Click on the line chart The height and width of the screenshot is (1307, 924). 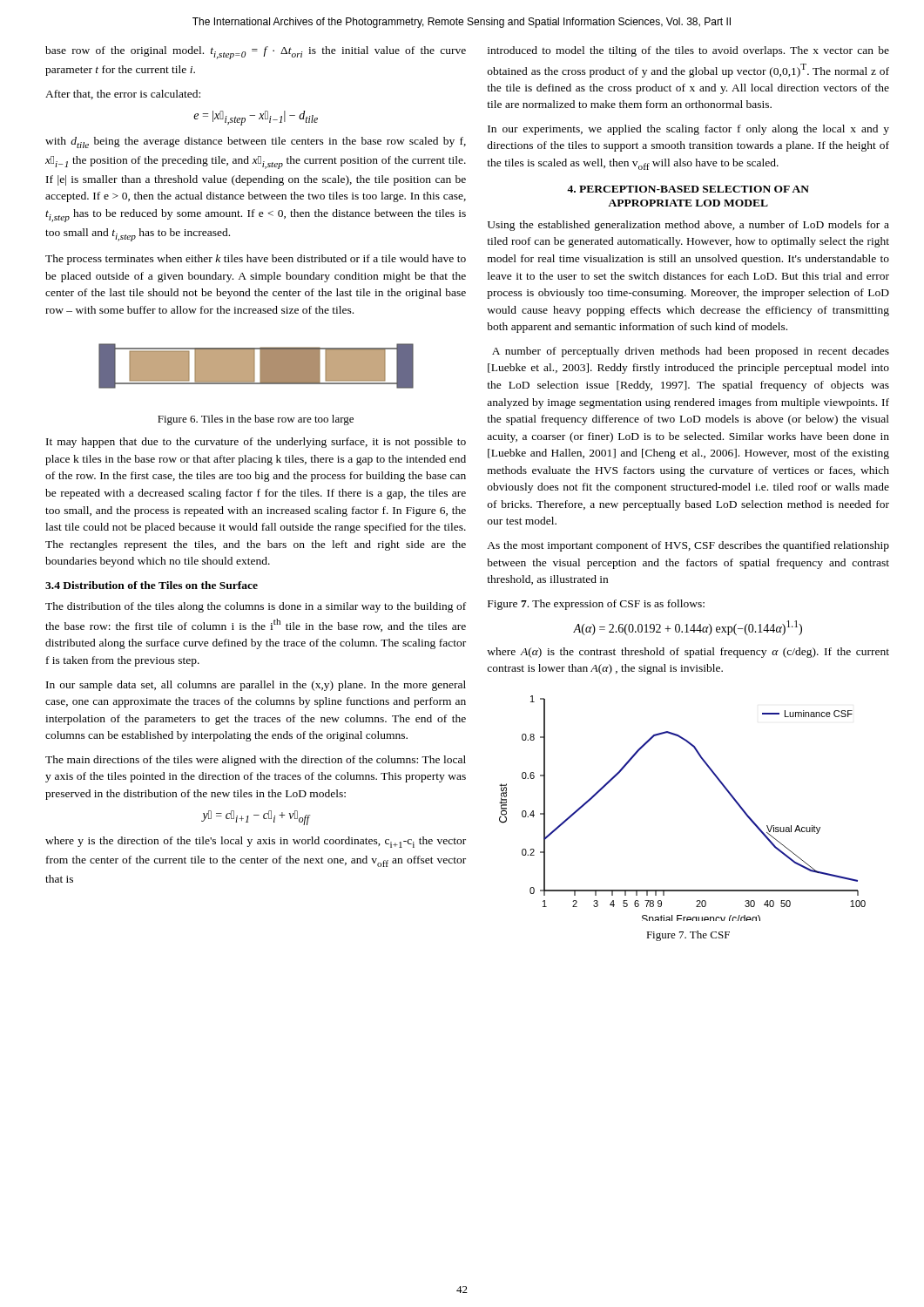click(688, 805)
